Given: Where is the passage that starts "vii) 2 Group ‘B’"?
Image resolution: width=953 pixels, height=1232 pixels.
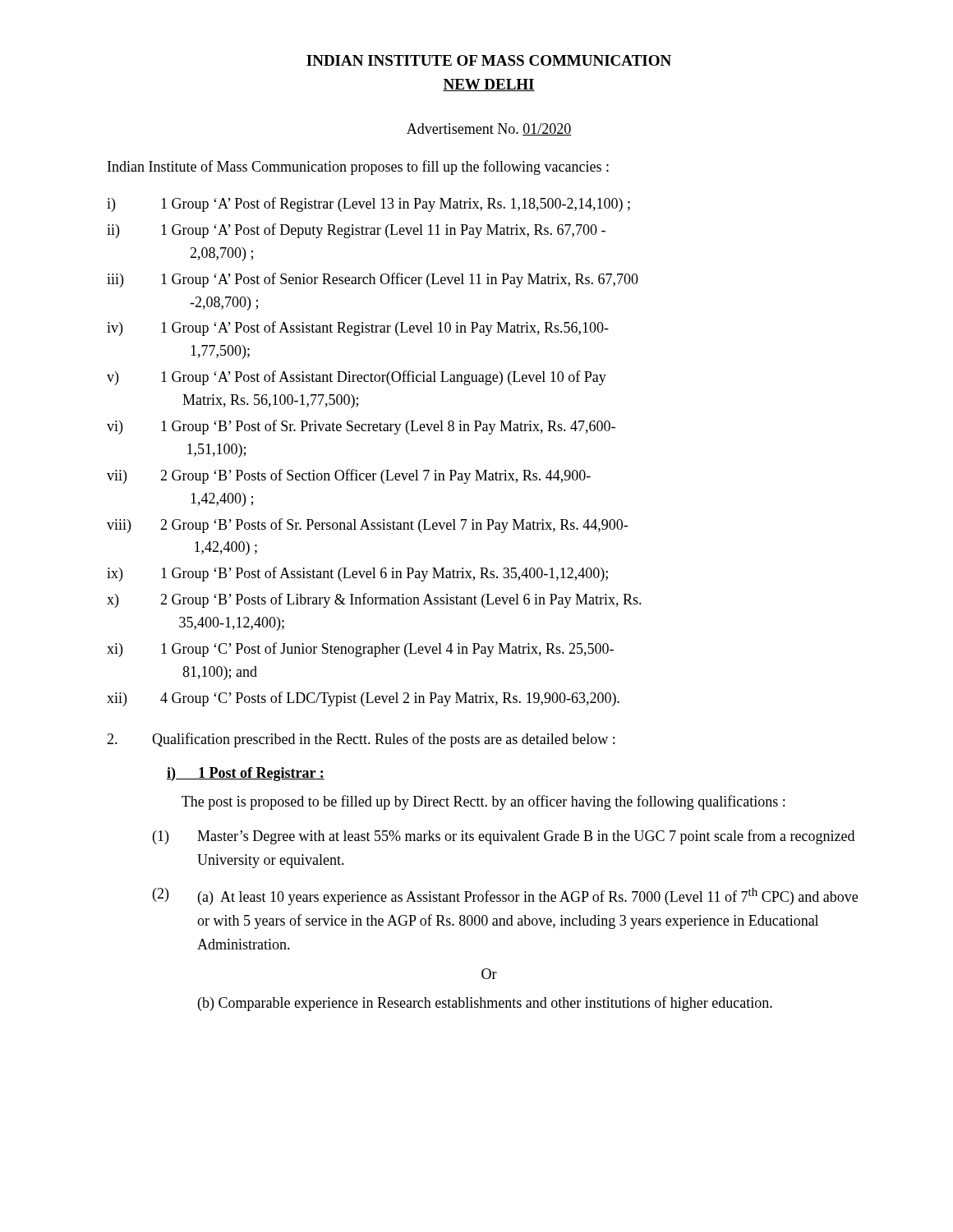Looking at the screenshot, I should [x=489, y=488].
